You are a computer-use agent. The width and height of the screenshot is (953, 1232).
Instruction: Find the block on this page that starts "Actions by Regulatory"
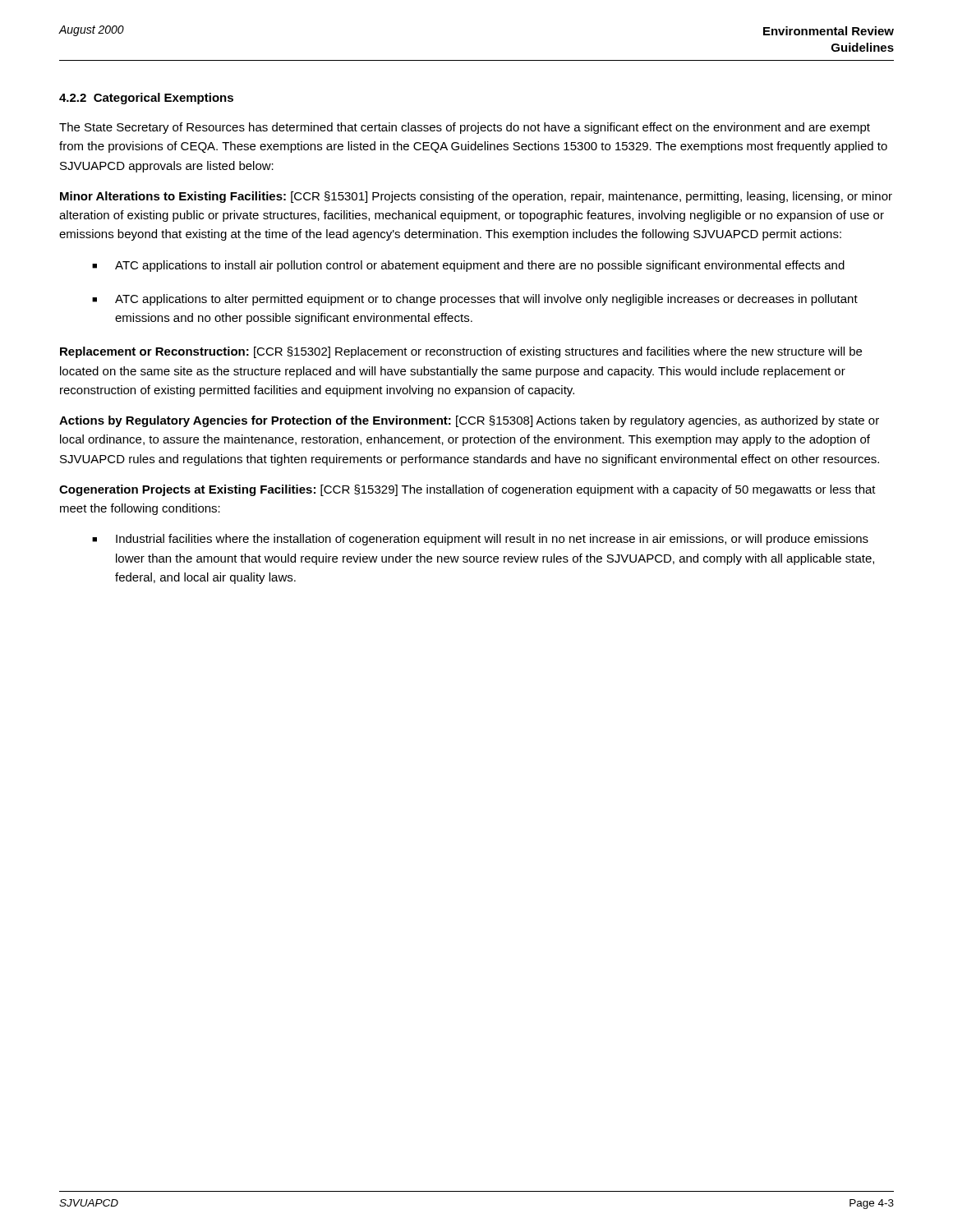[470, 439]
